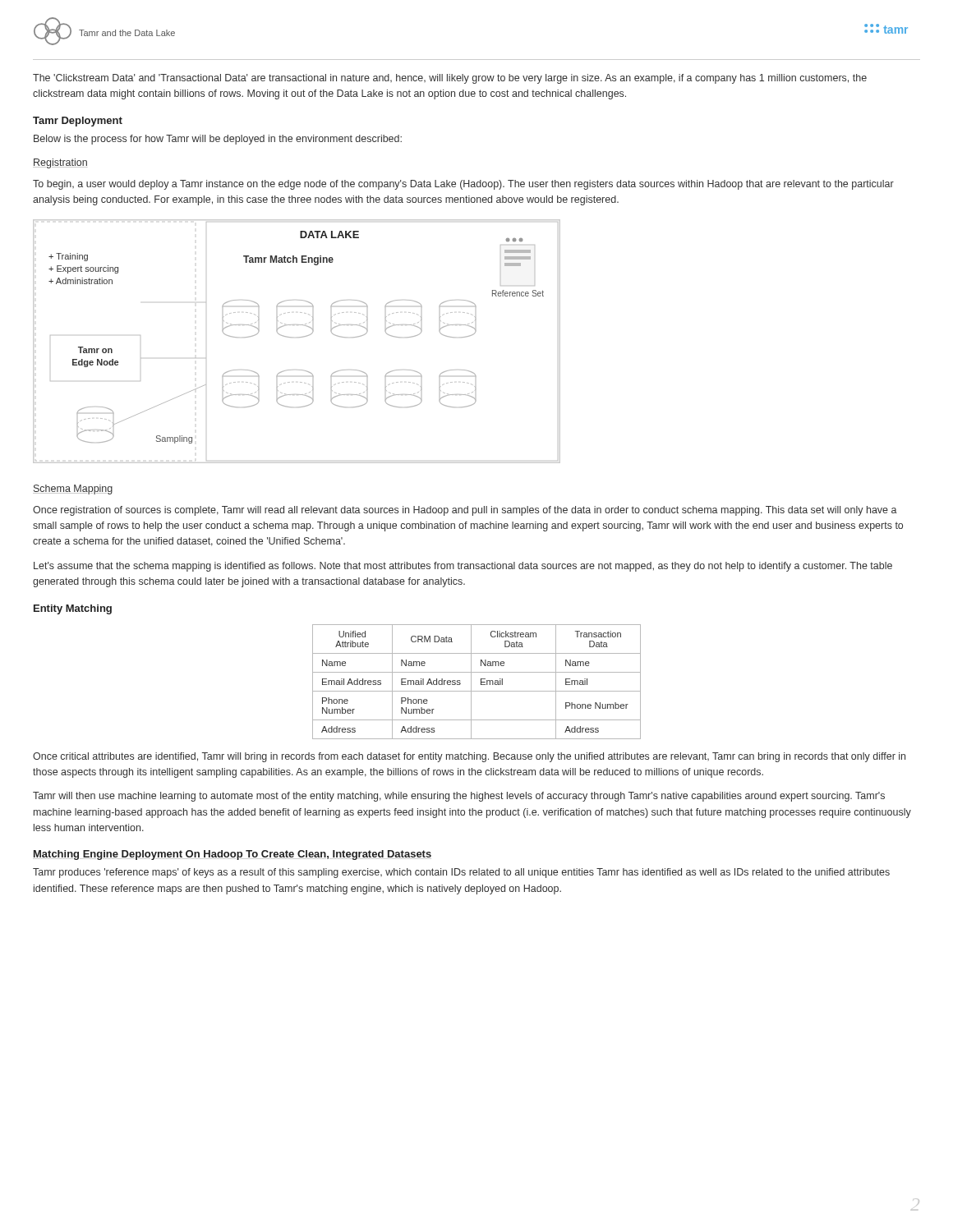Select the passage starting "Tamr will then use machine learning to"
This screenshot has height=1232, width=953.
472,812
